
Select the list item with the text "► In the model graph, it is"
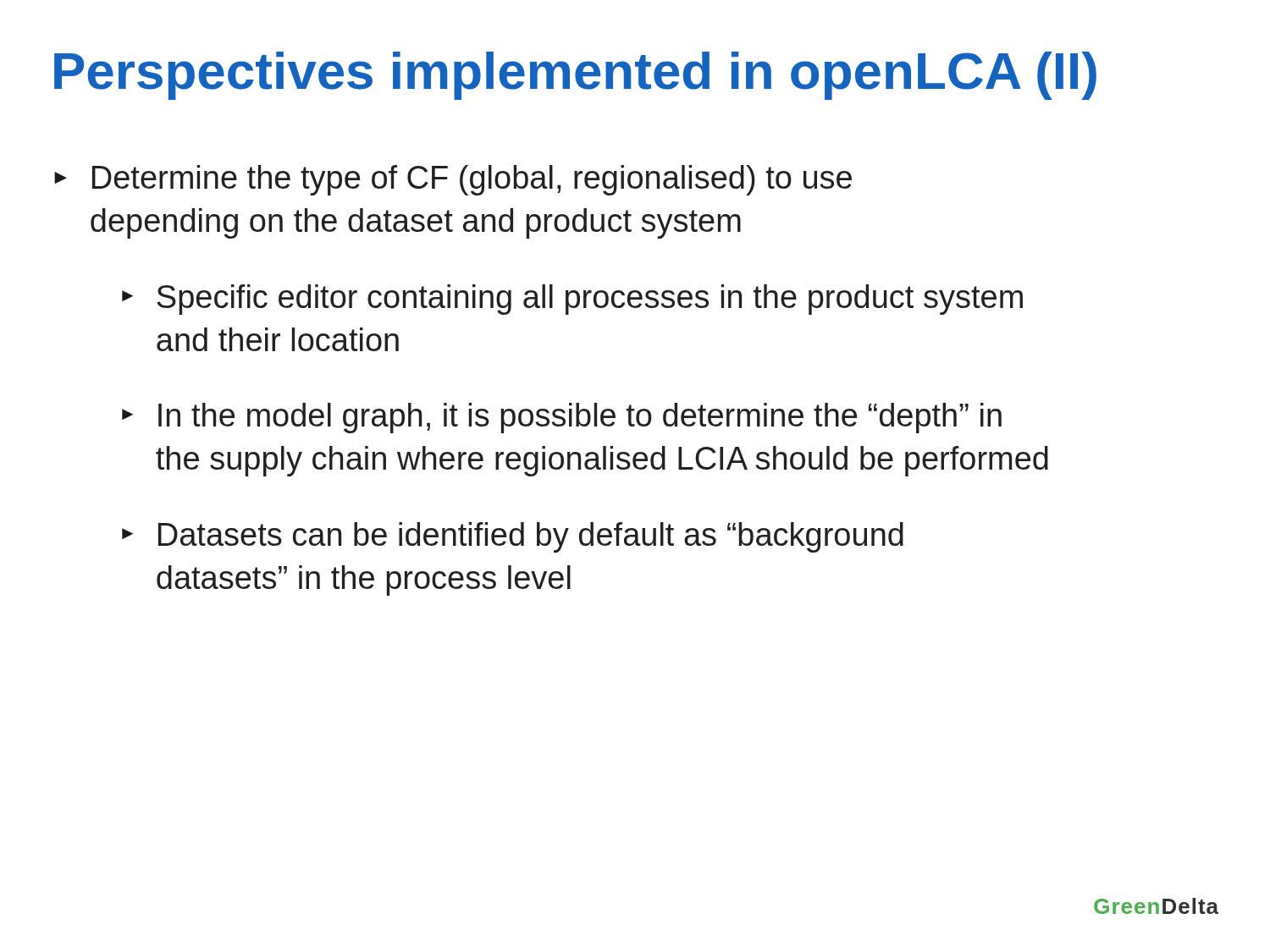584,438
